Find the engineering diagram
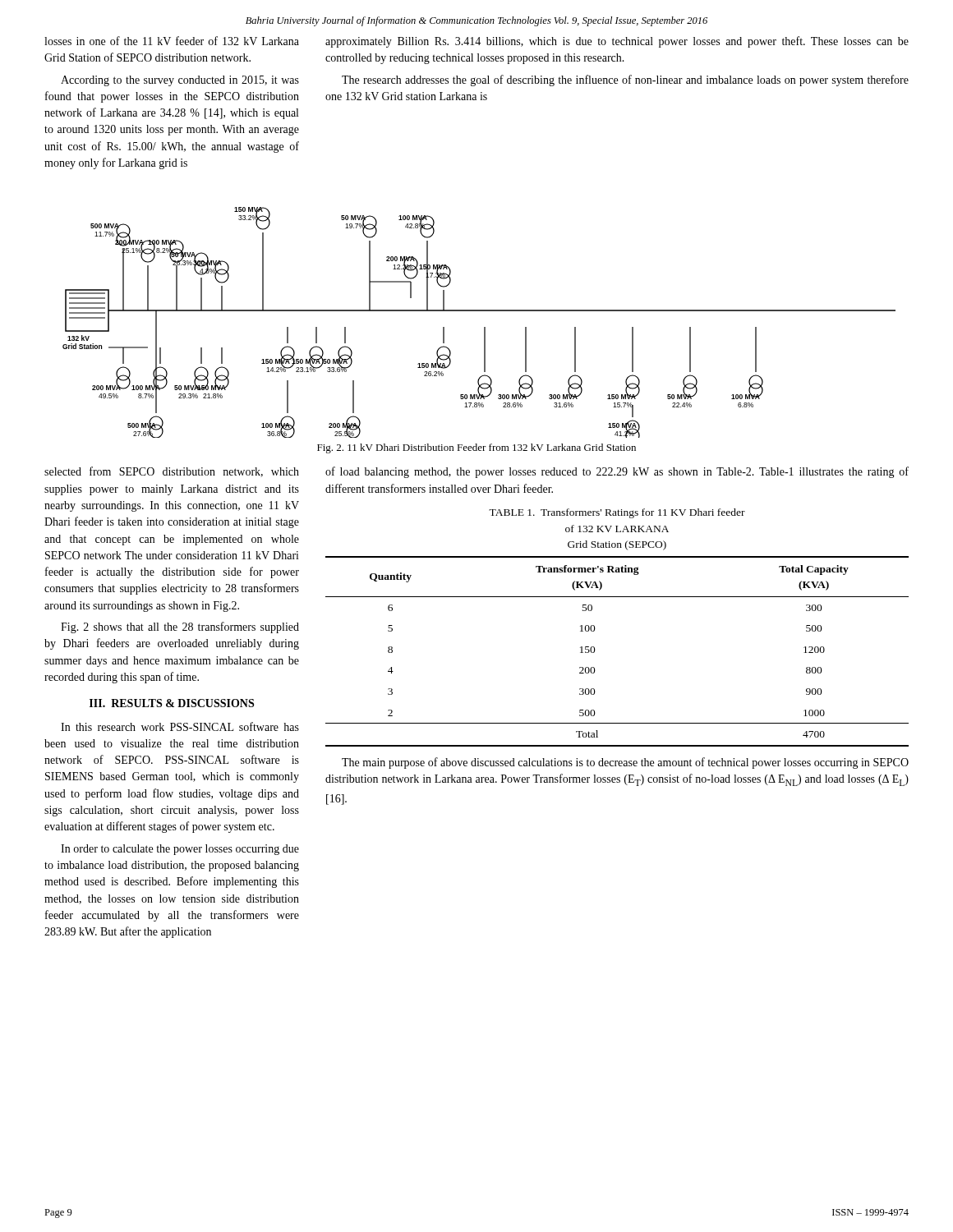Screen dimensions: 1232x953 476,311
